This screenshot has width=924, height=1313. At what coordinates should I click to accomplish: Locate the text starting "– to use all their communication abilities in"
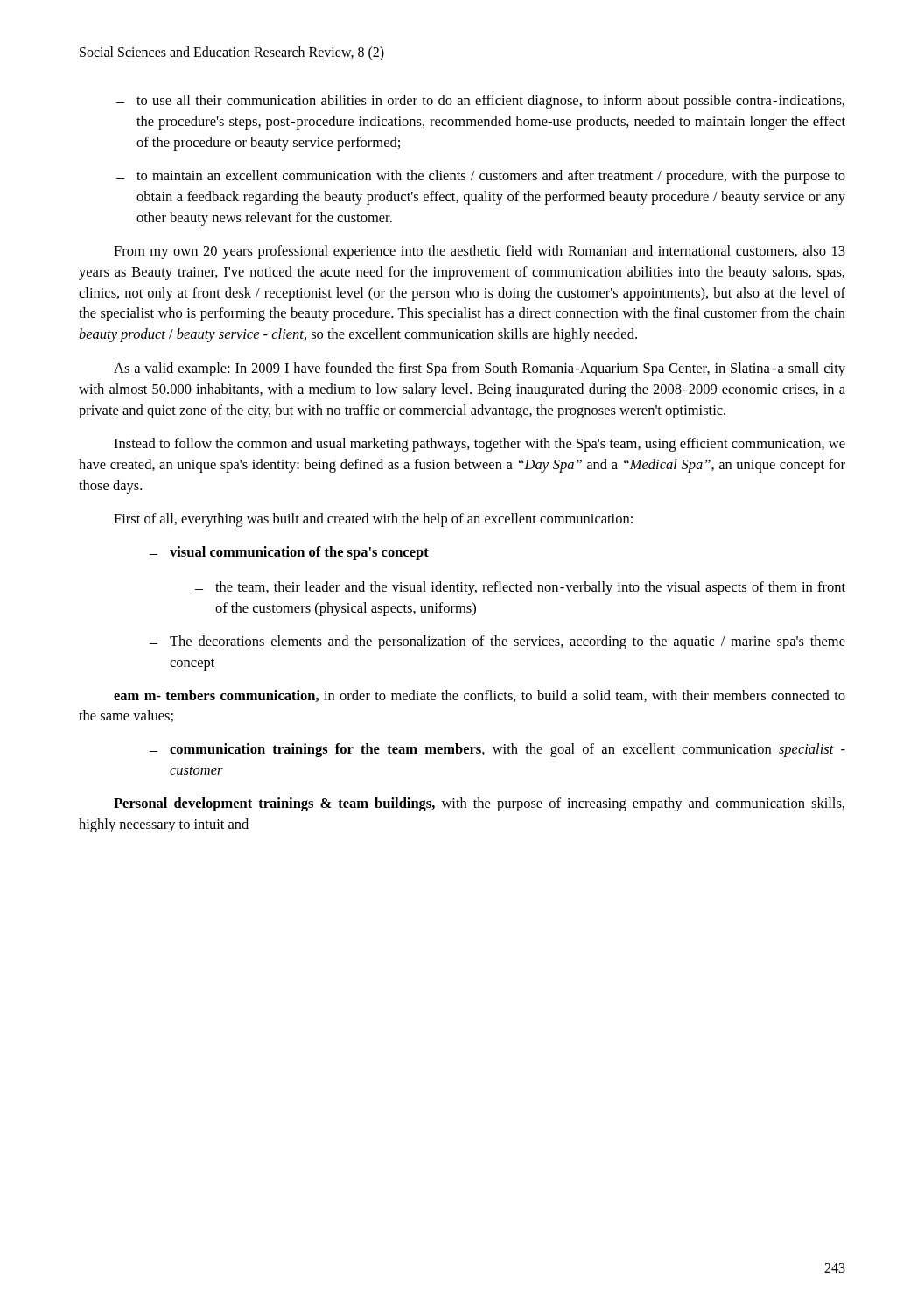pos(462,122)
